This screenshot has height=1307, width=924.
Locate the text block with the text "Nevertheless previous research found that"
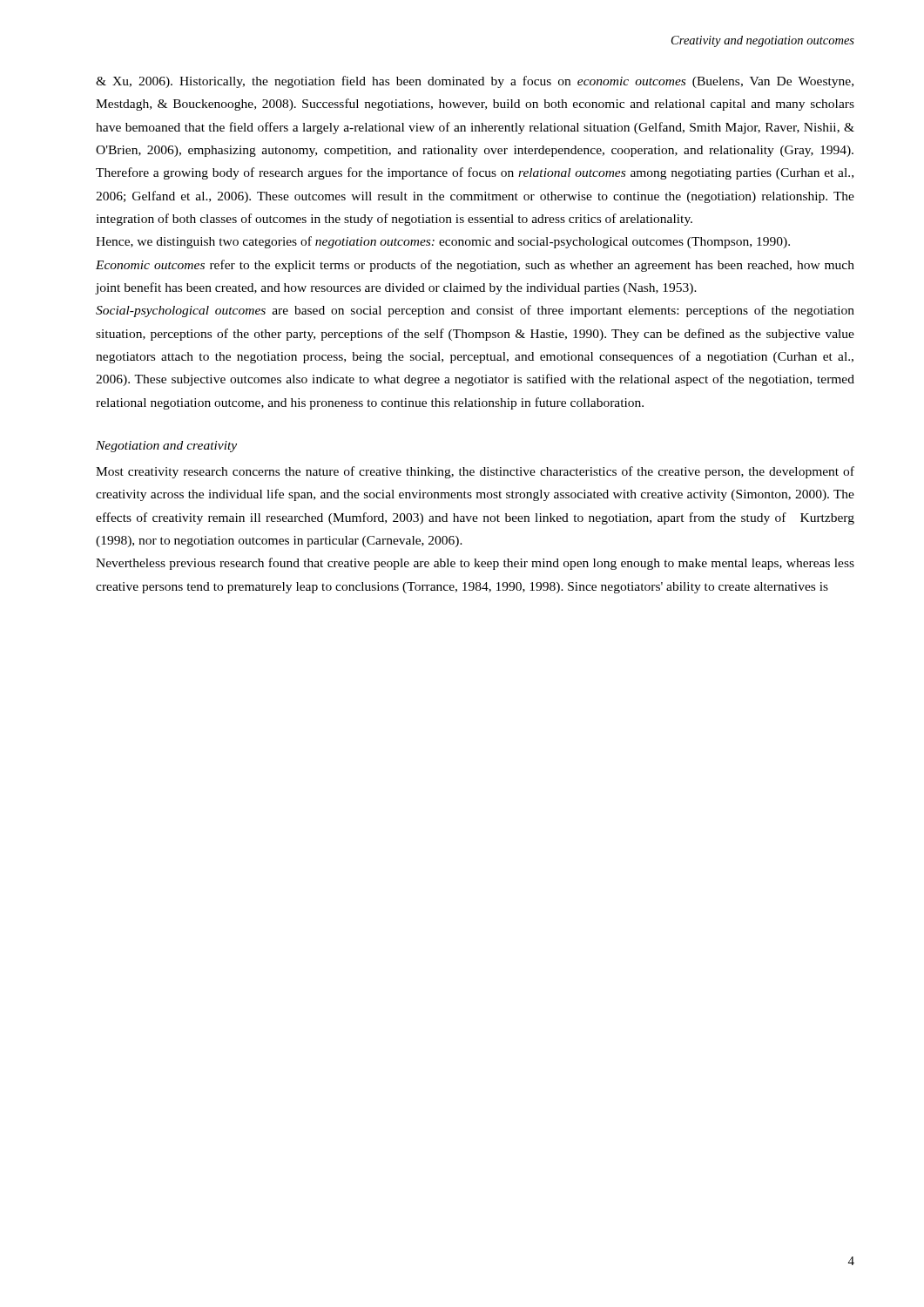[475, 574]
